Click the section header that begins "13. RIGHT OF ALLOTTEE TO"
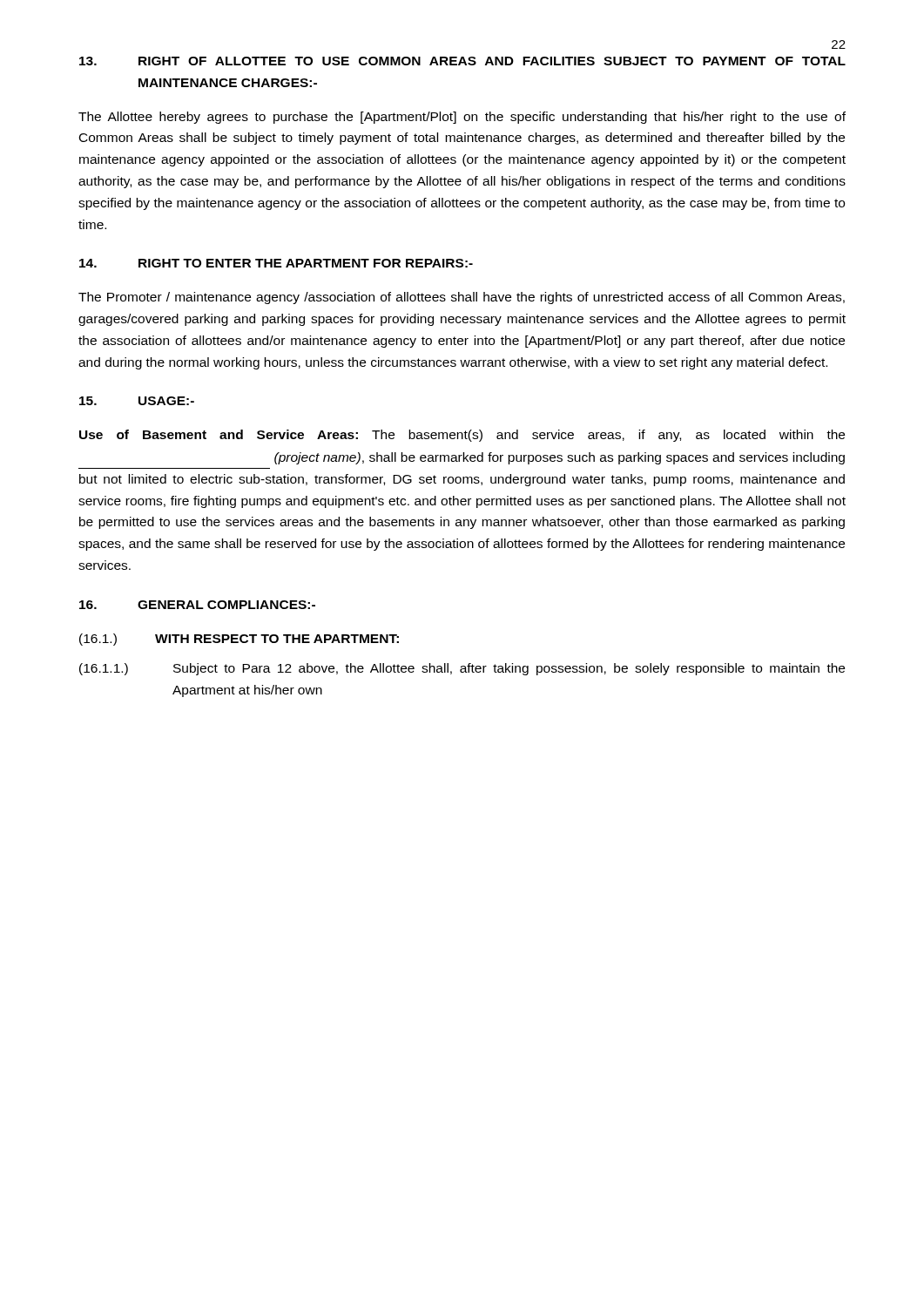Image resolution: width=924 pixels, height=1307 pixels. coord(462,72)
